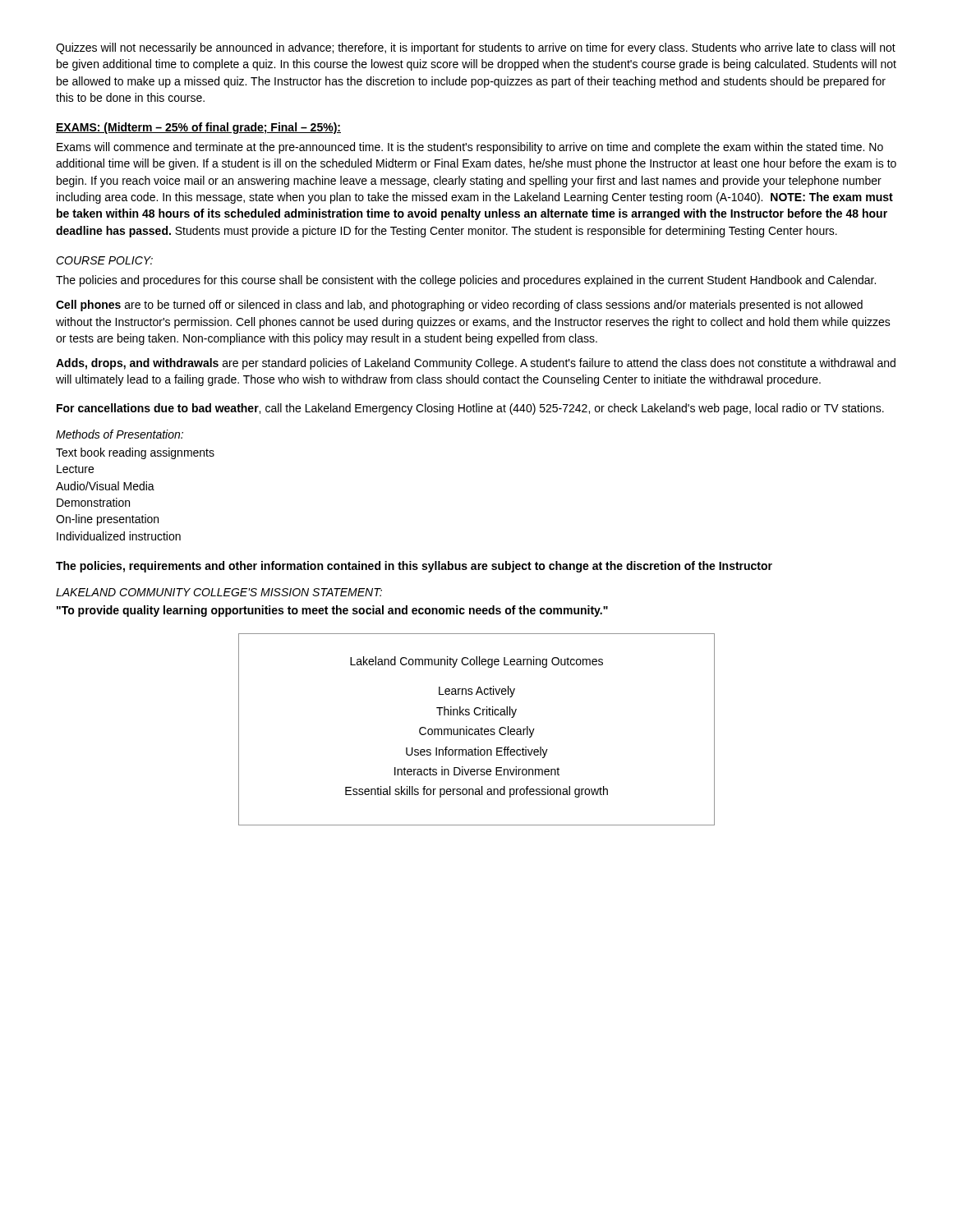Locate the table with the text "Essential skills for"

[476, 729]
